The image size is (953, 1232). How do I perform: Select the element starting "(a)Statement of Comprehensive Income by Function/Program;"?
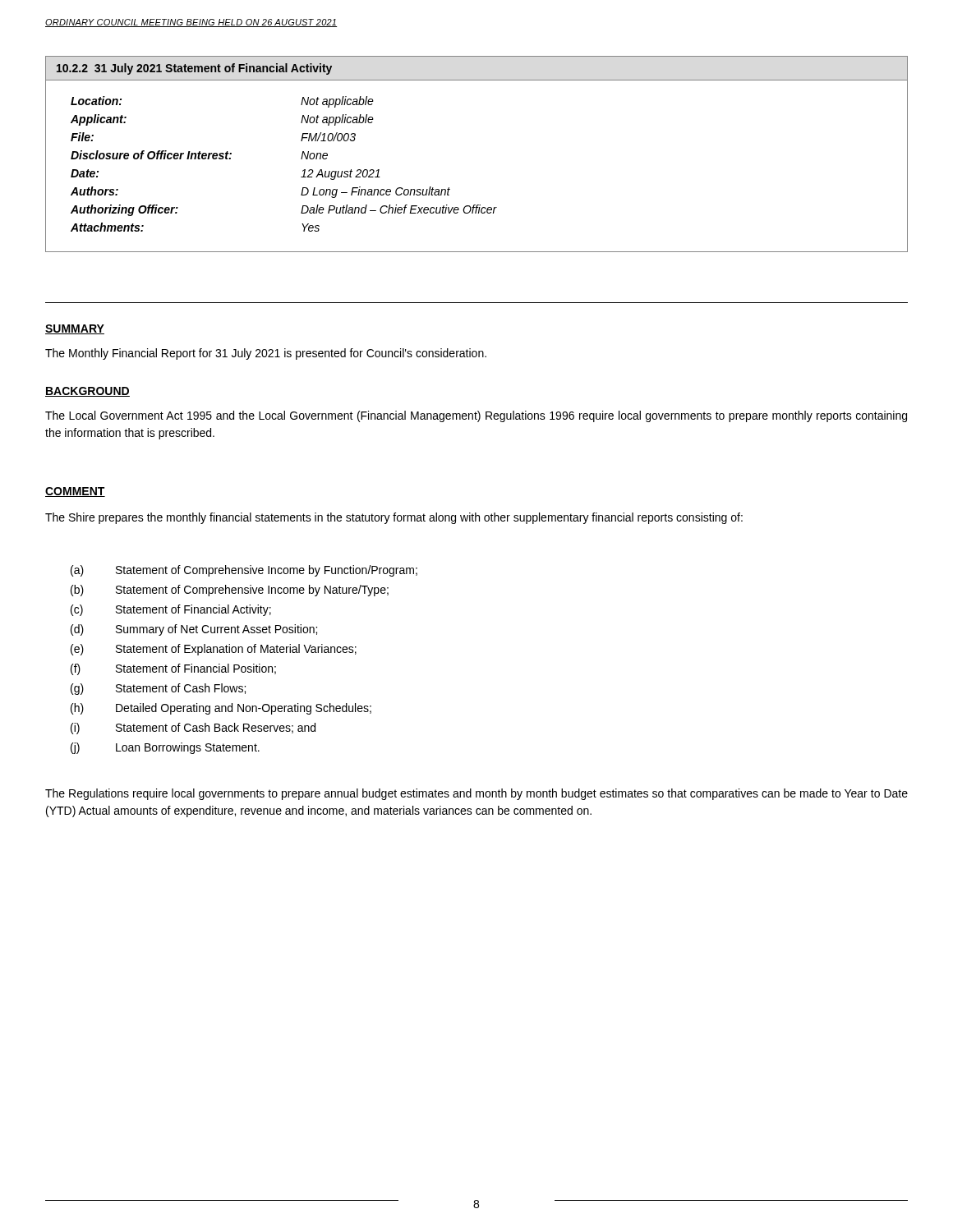(x=232, y=570)
